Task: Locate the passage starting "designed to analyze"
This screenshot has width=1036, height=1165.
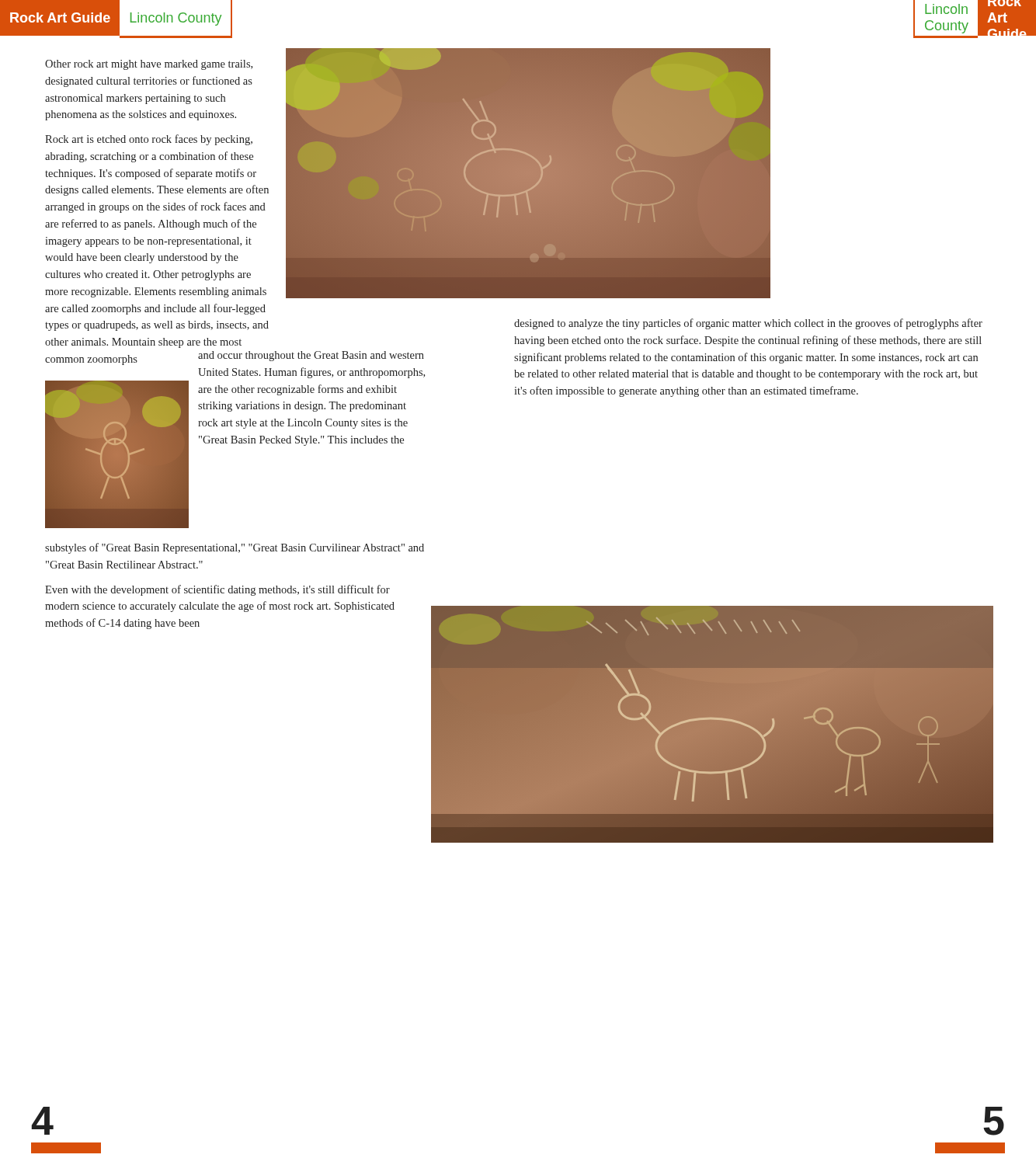Action: coord(751,358)
